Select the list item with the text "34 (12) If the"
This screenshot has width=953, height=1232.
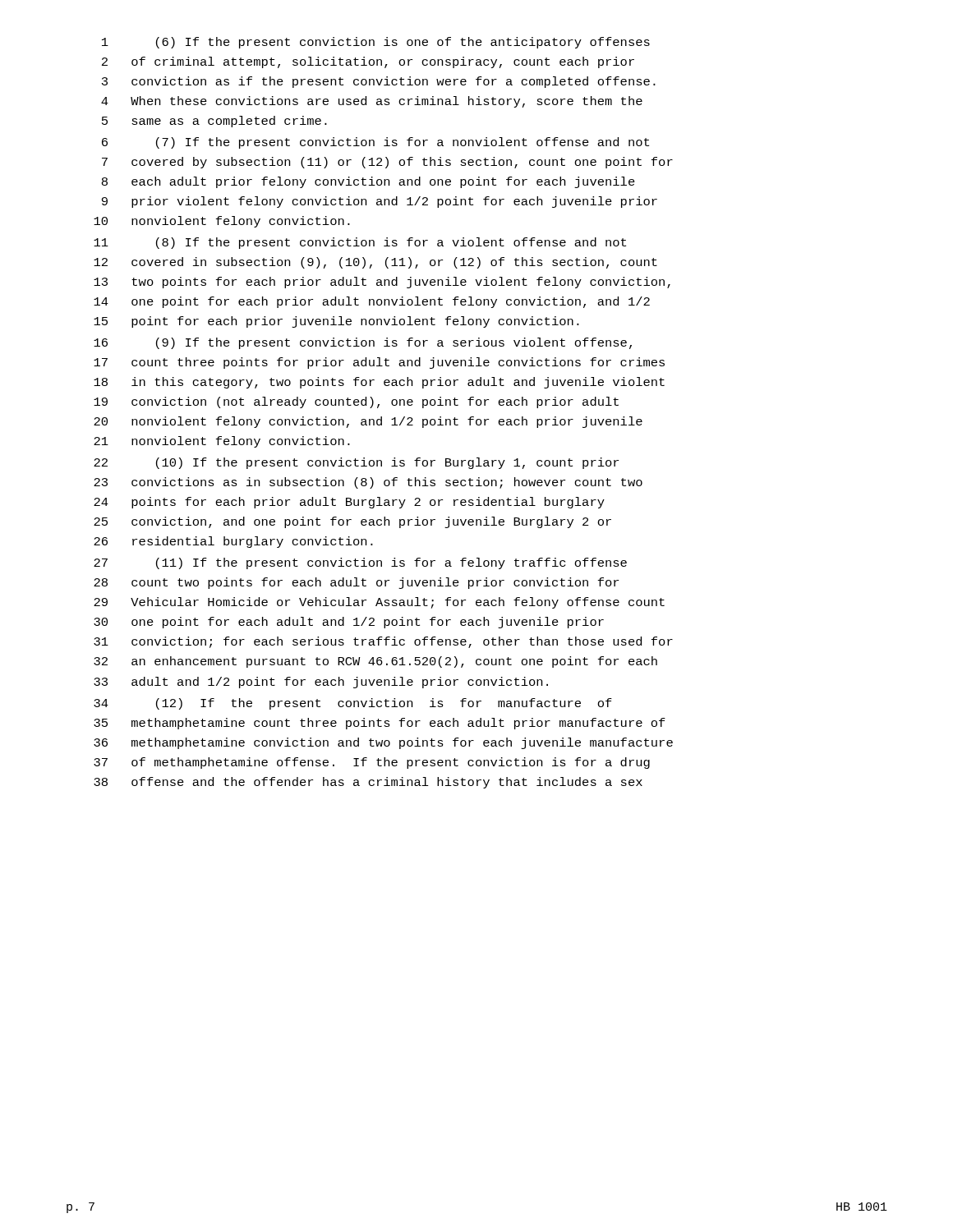(x=476, y=743)
